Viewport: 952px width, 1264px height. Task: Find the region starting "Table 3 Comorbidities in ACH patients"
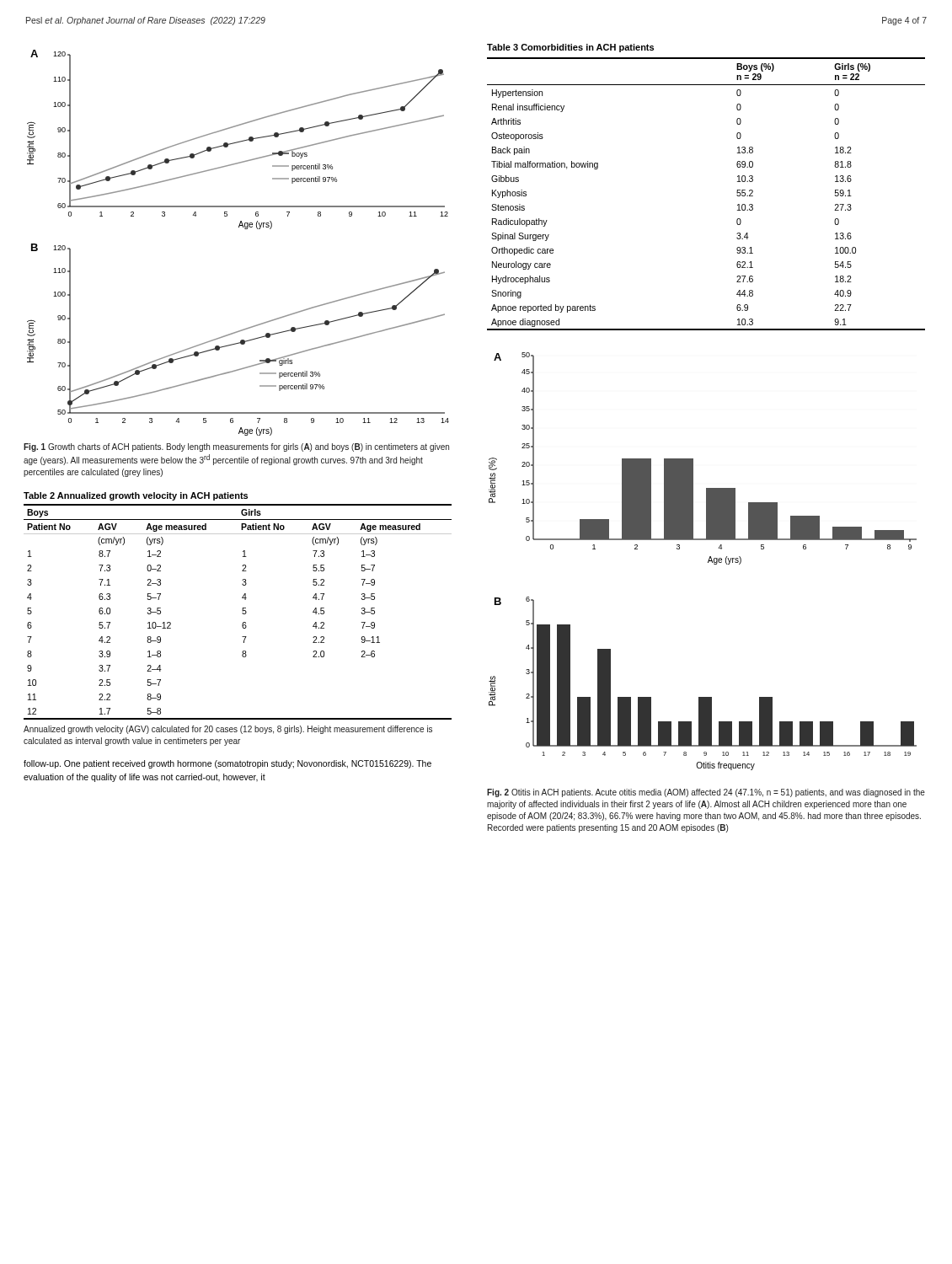(571, 47)
